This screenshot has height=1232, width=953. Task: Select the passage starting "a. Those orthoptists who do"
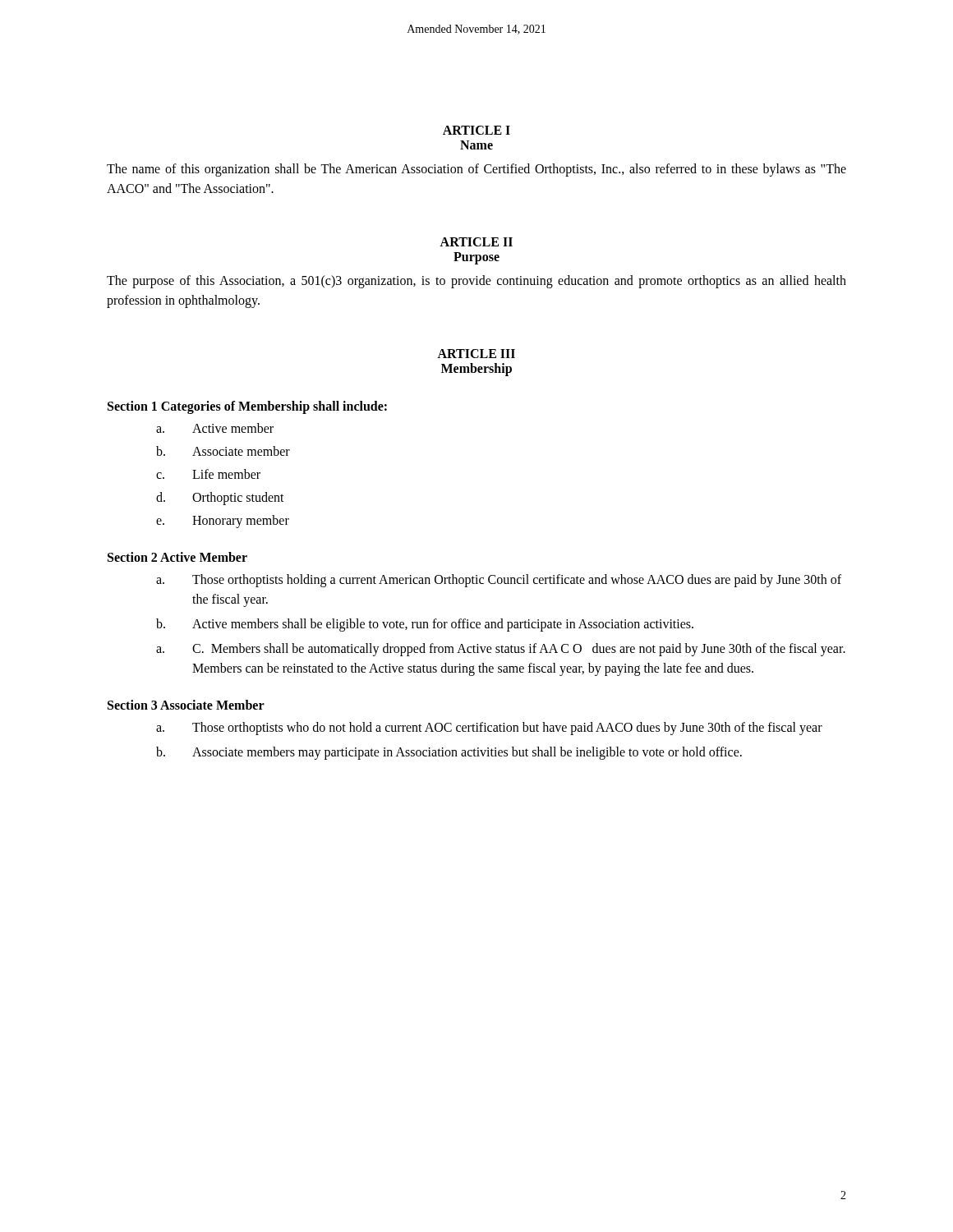click(x=501, y=728)
